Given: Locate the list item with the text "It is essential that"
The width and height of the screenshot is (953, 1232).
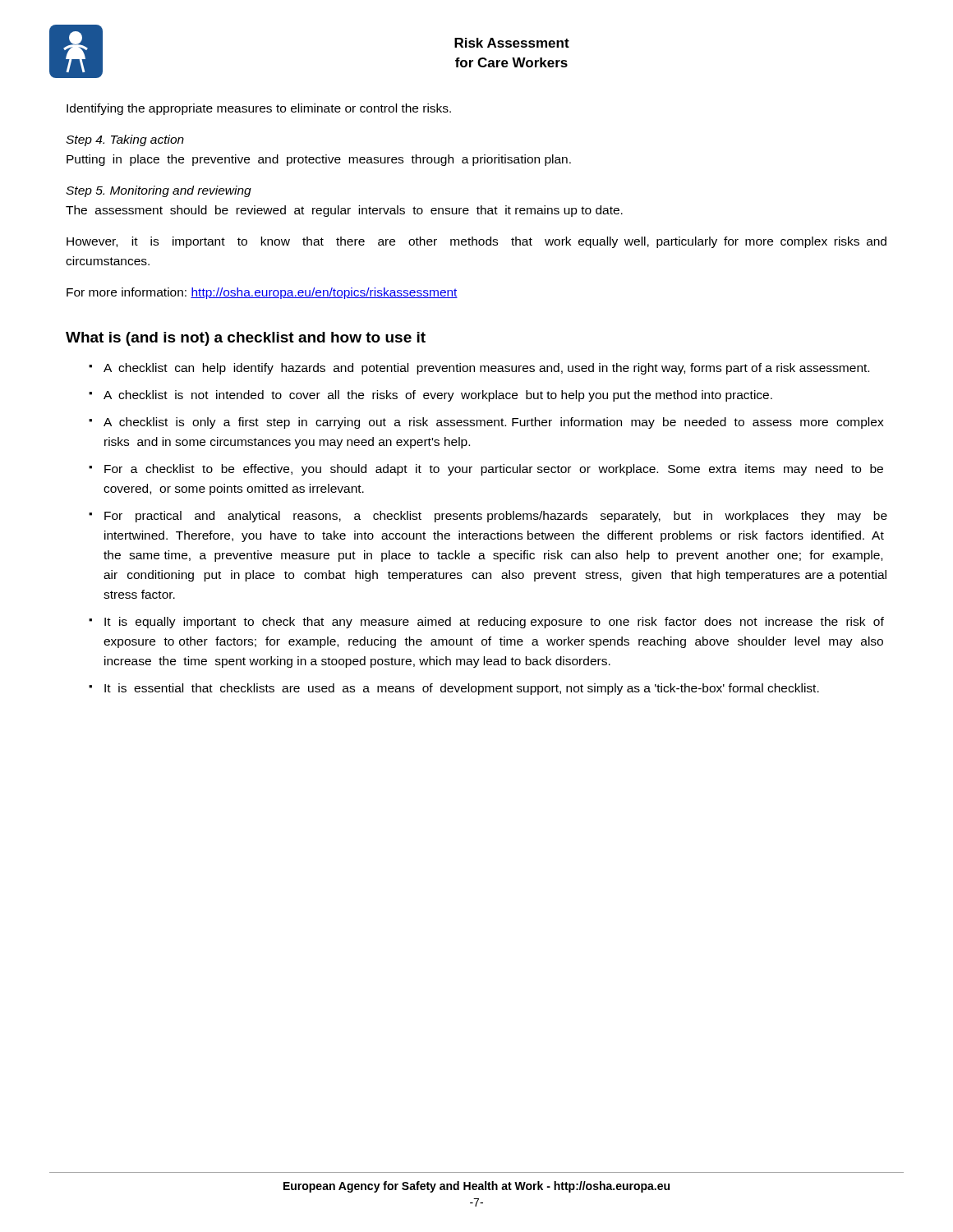Looking at the screenshot, I should coord(462,688).
